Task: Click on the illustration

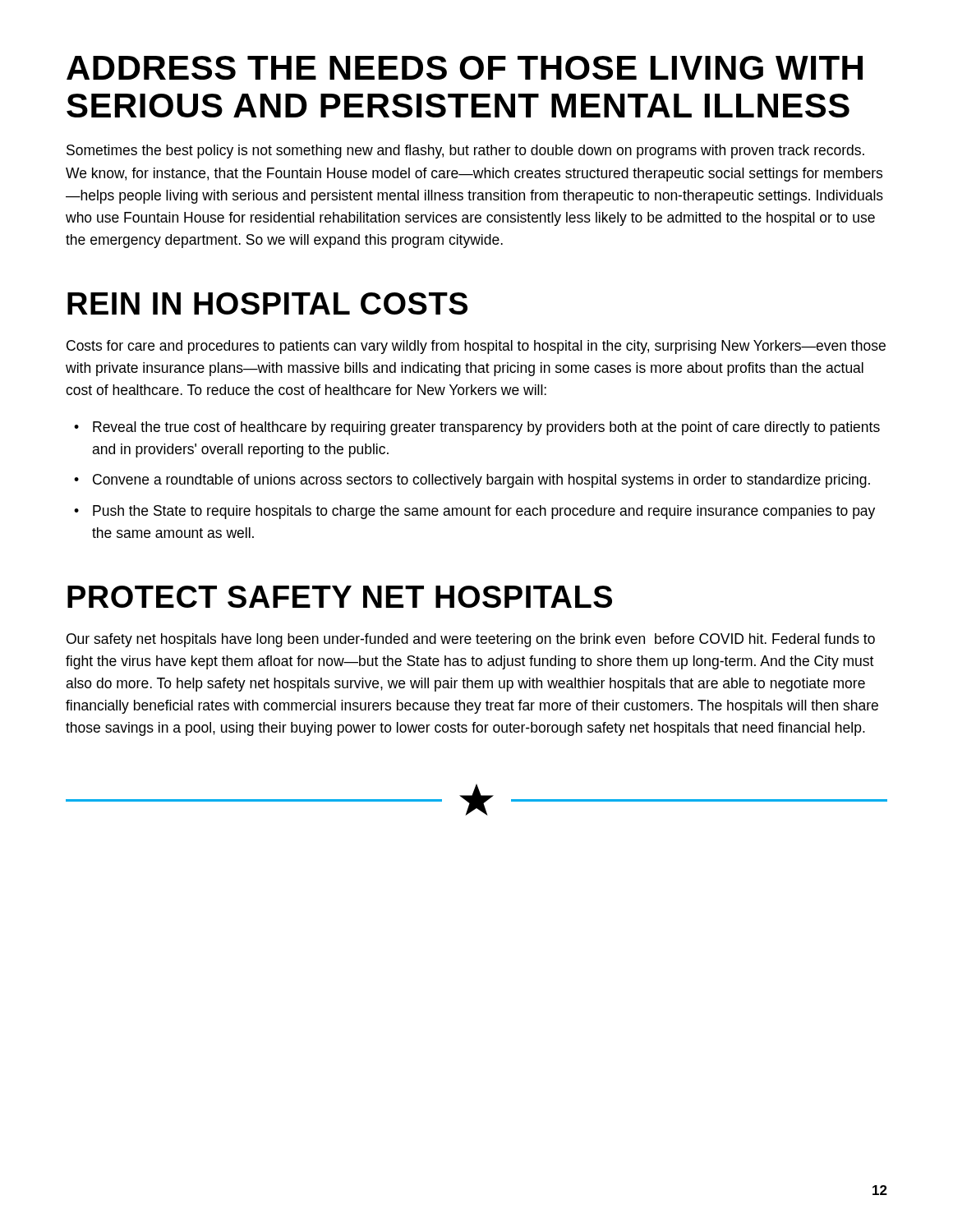Action: [476, 800]
